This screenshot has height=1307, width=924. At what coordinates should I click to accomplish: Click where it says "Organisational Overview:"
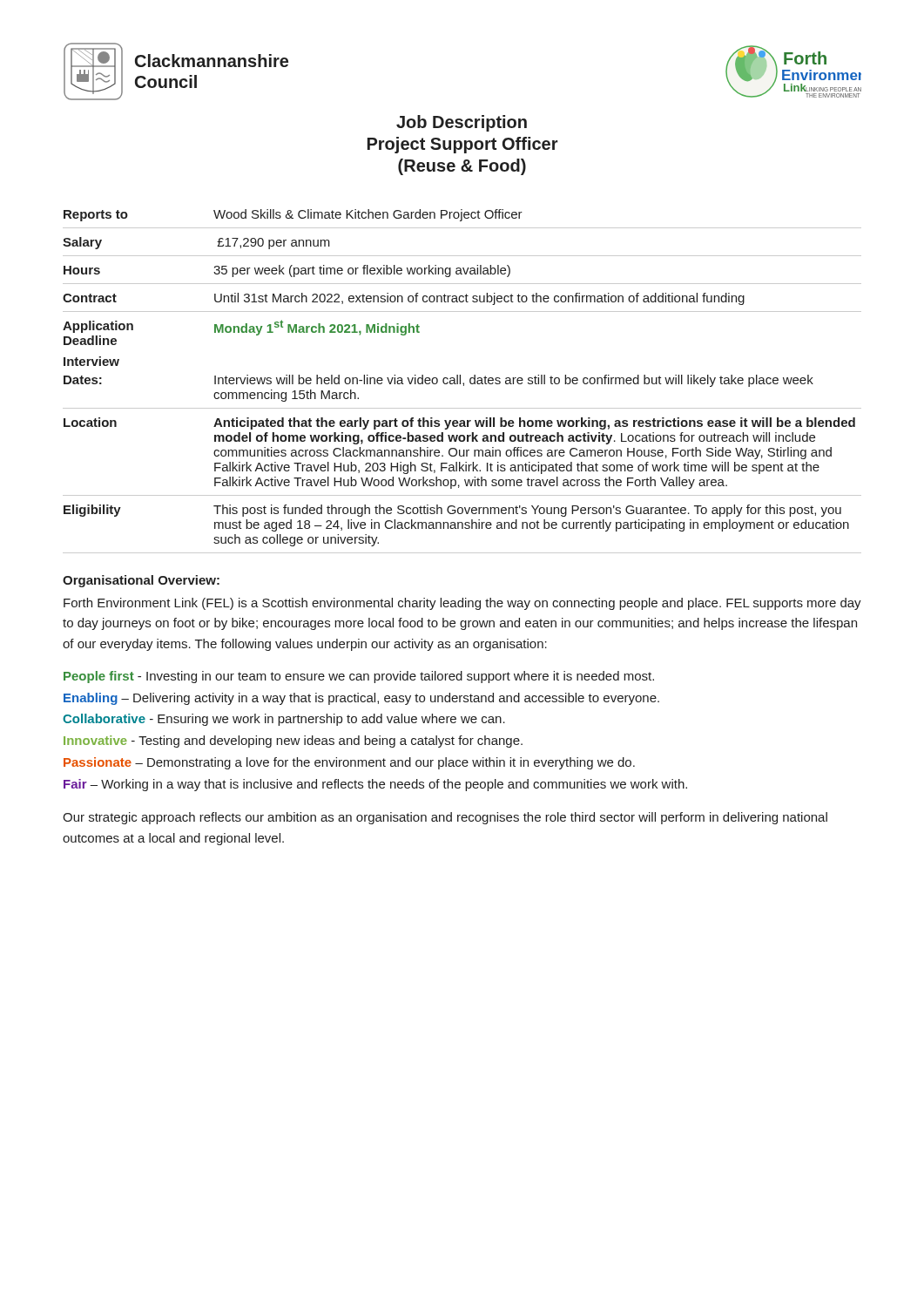pyautogui.click(x=142, y=580)
